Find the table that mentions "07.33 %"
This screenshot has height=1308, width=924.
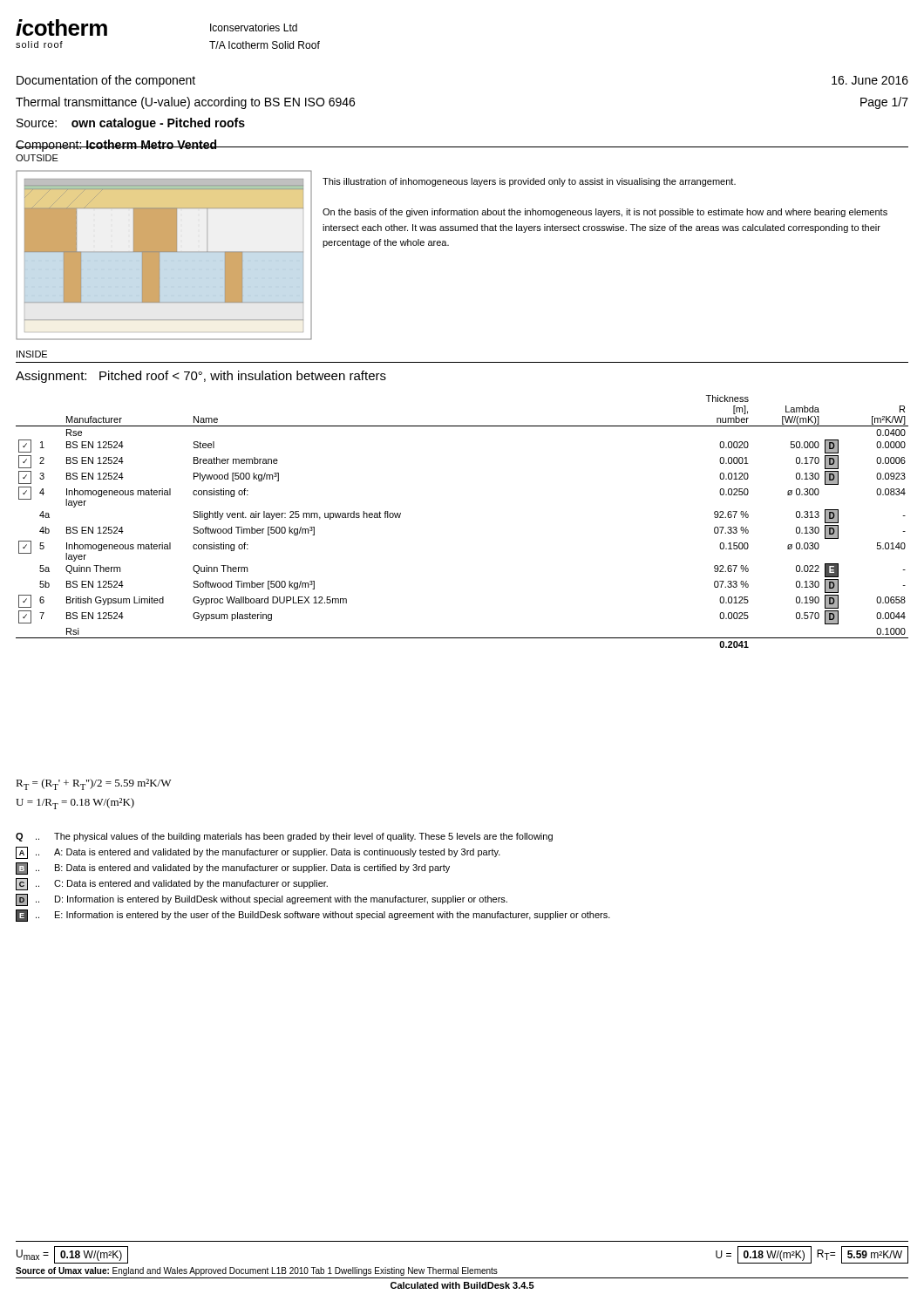pos(462,521)
